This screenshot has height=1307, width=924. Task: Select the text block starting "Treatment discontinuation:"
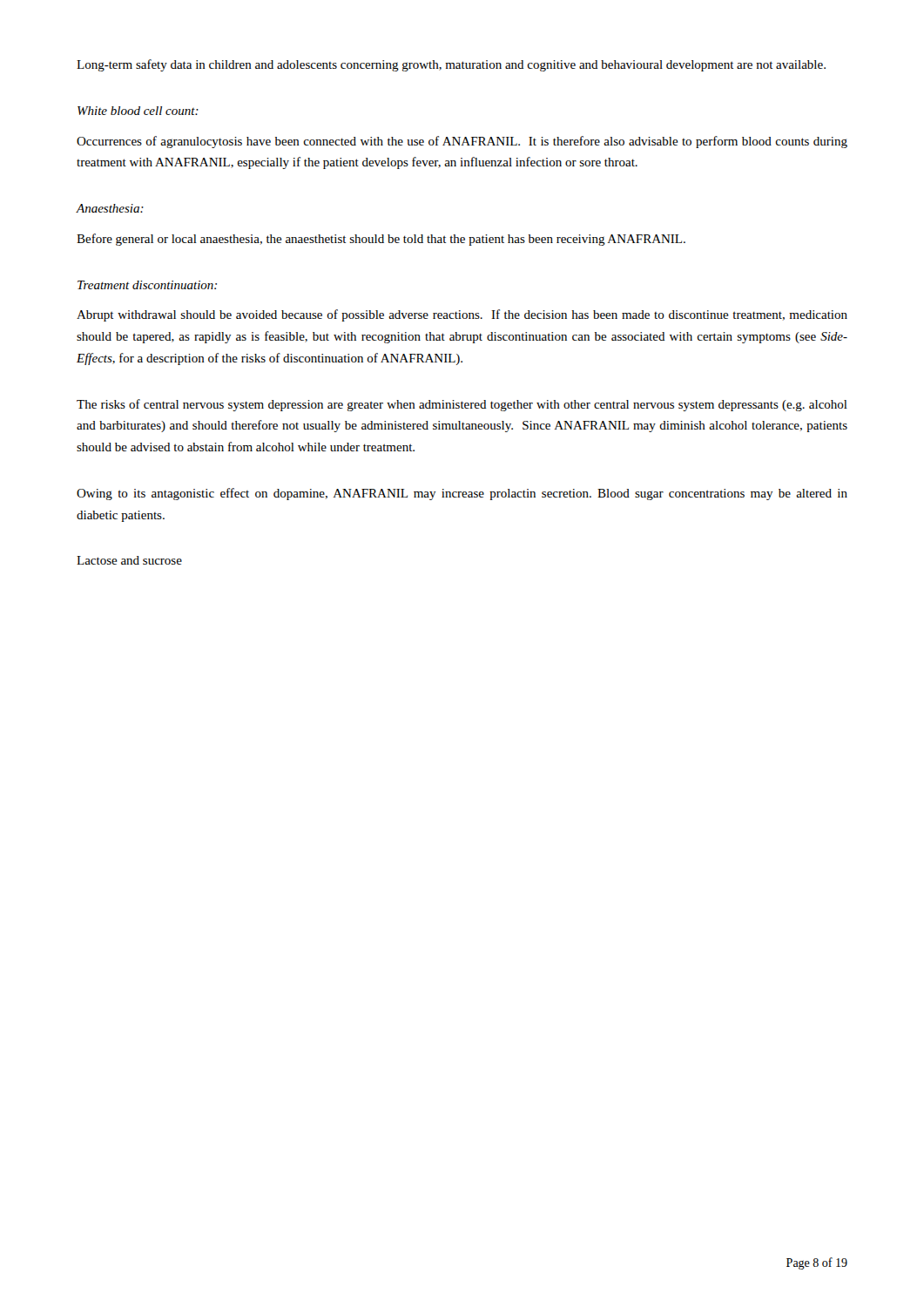coord(147,284)
